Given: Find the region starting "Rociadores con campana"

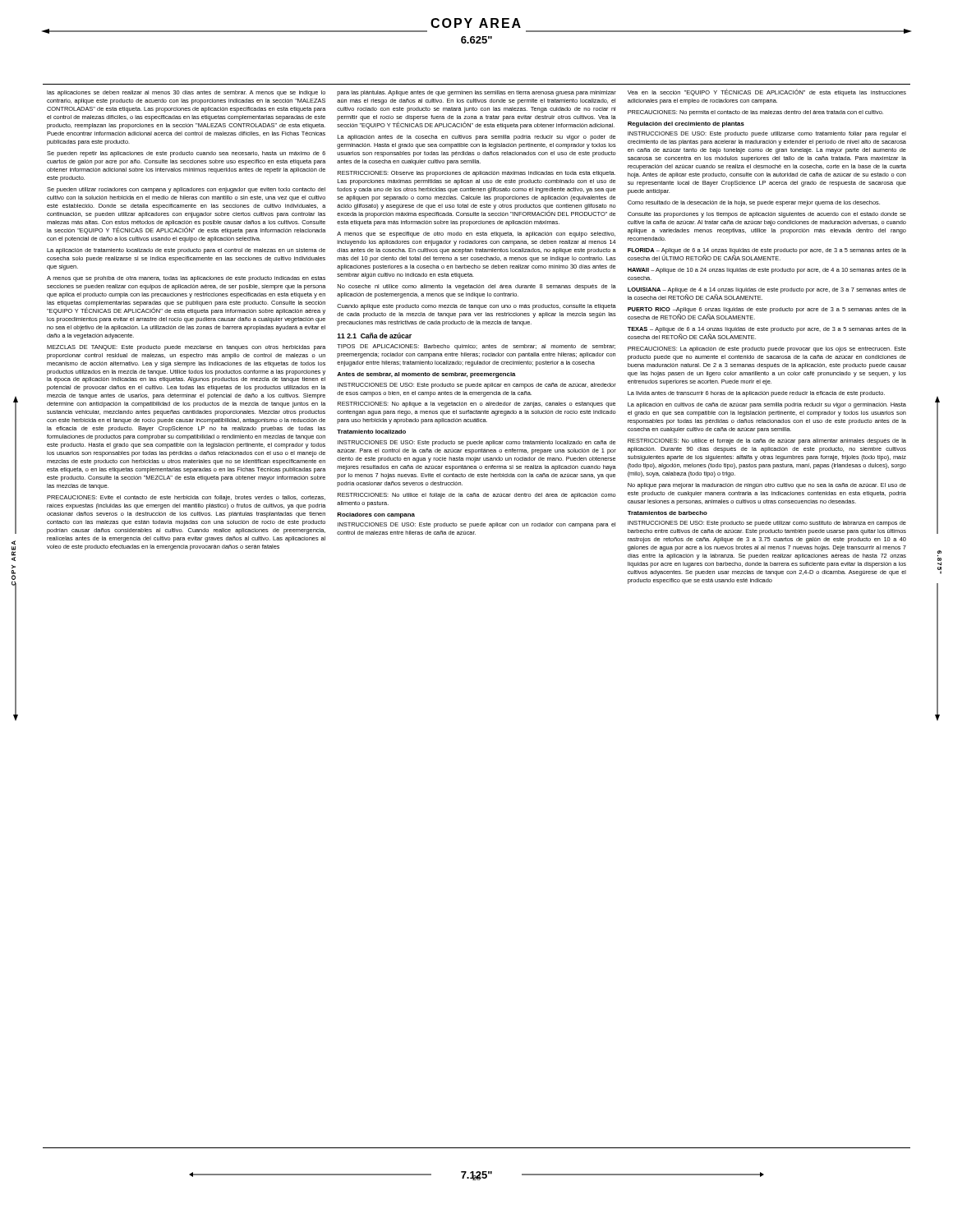Looking at the screenshot, I should coord(376,514).
